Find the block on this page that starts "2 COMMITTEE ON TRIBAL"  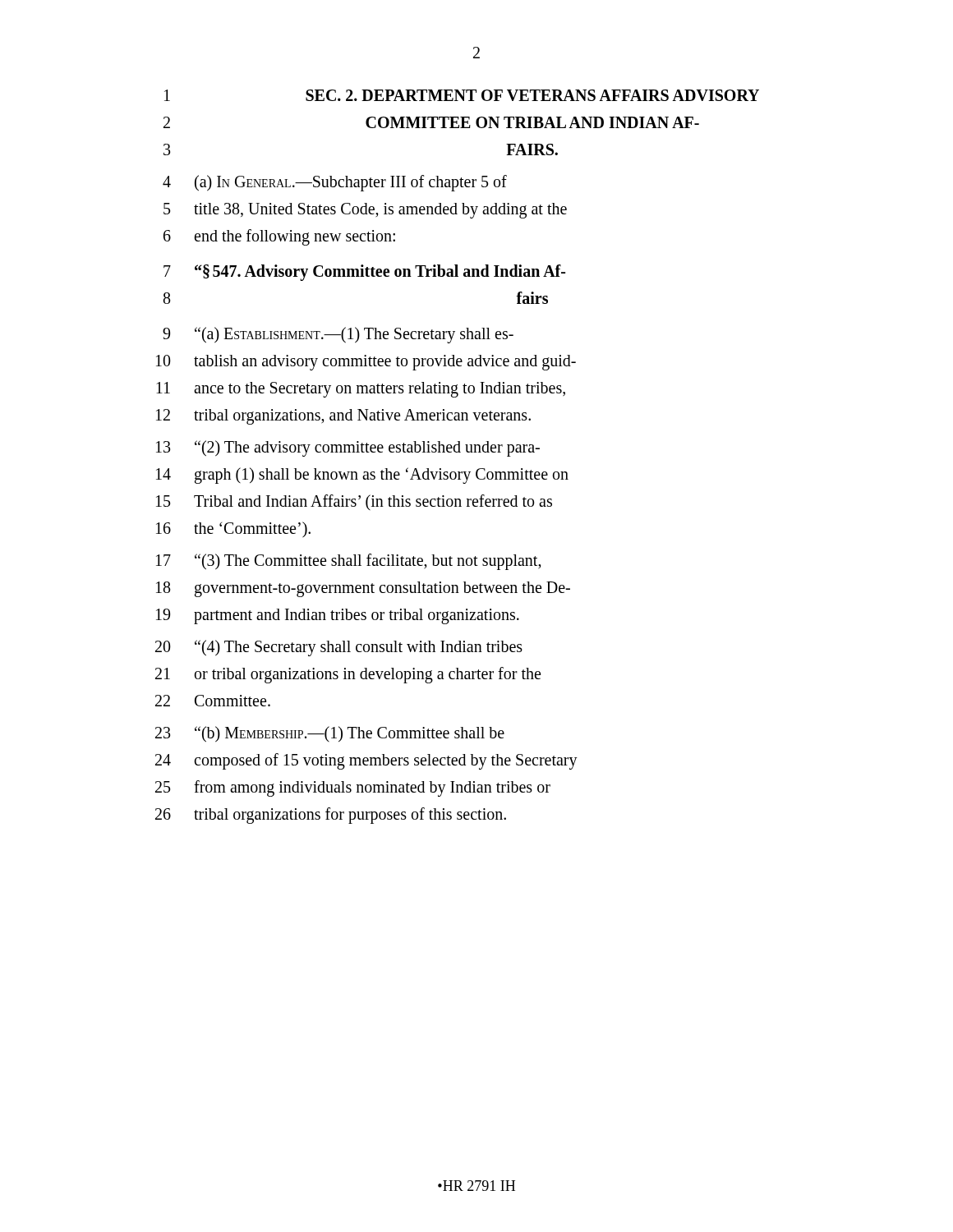(x=501, y=123)
